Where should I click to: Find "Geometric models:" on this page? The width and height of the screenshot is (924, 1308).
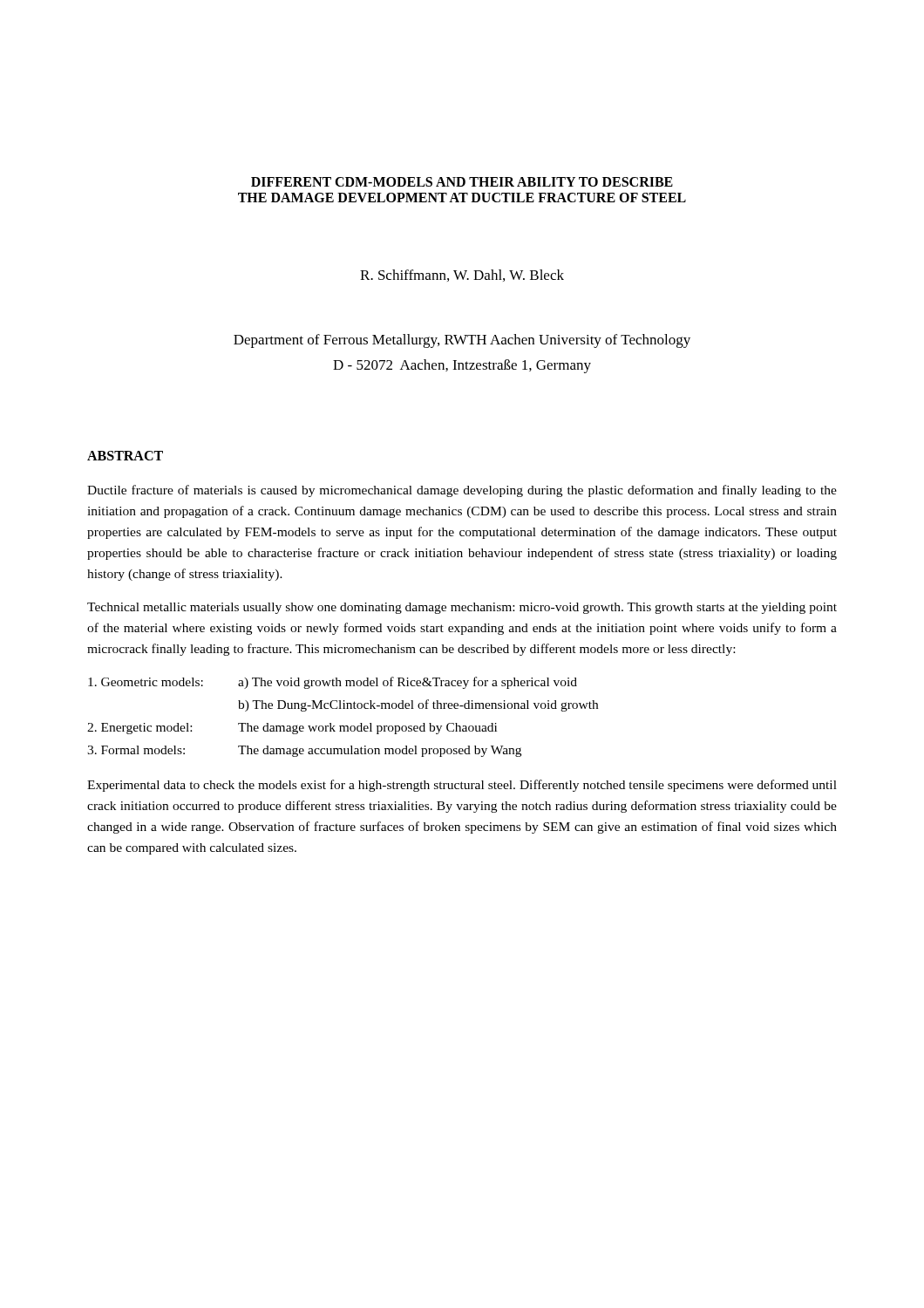click(145, 681)
